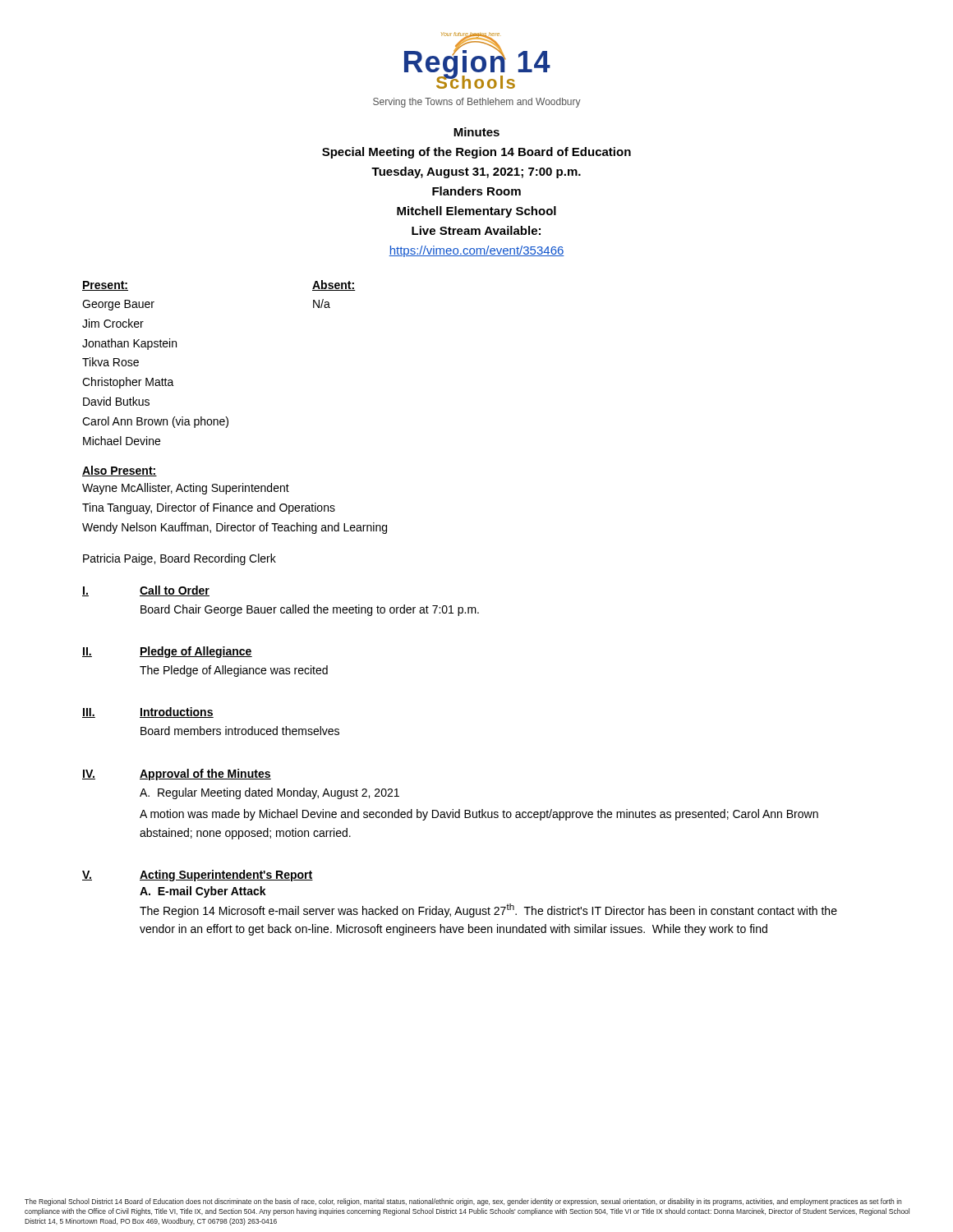
Task: Point to "Board members introduced themselves"
Action: tap(240, 731)
